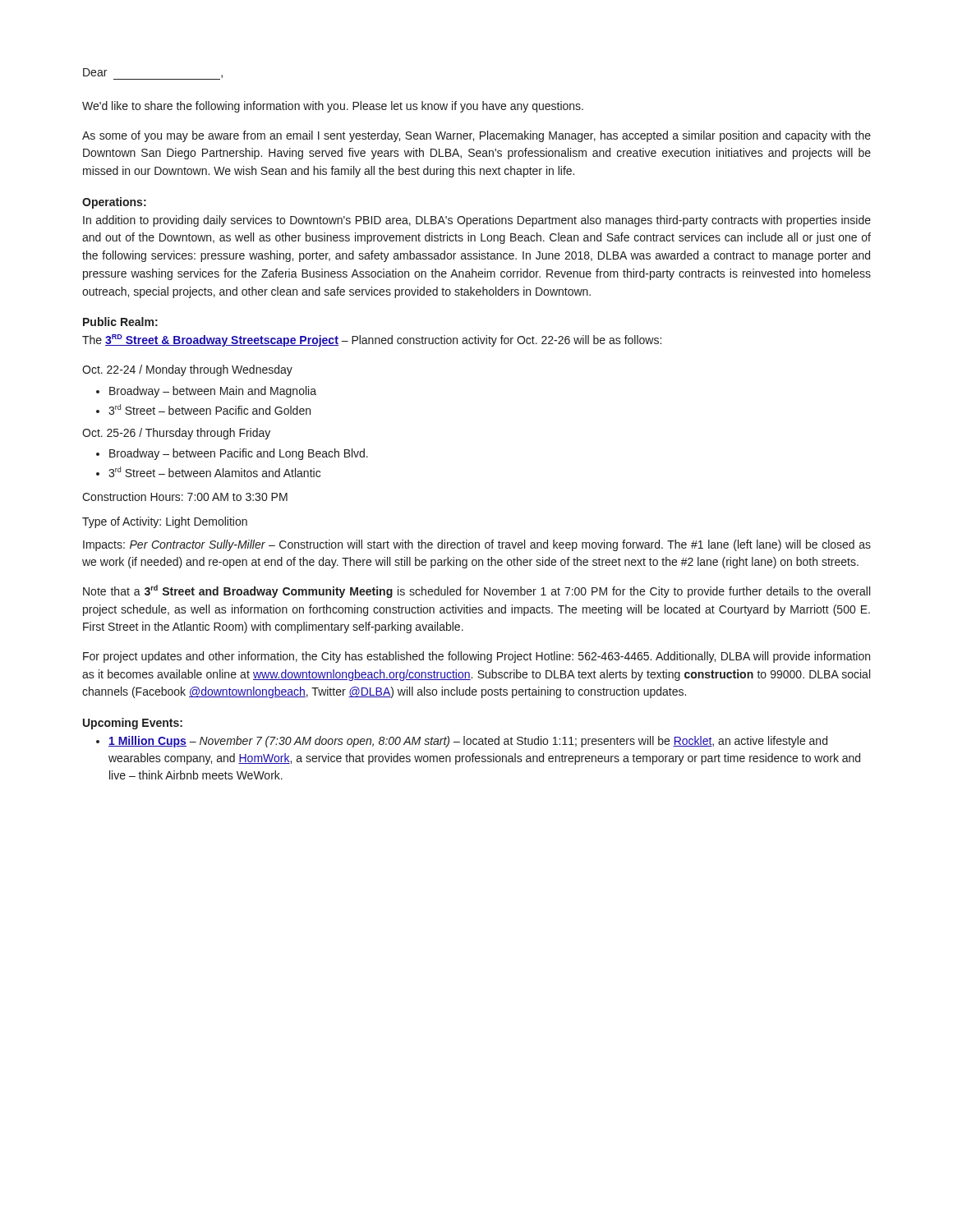Select the element starting "Oct. 25-26 / Thursday through Friday"
Image resolution: width=953 pixels, height=1232 pixels.
coord(176,432)
